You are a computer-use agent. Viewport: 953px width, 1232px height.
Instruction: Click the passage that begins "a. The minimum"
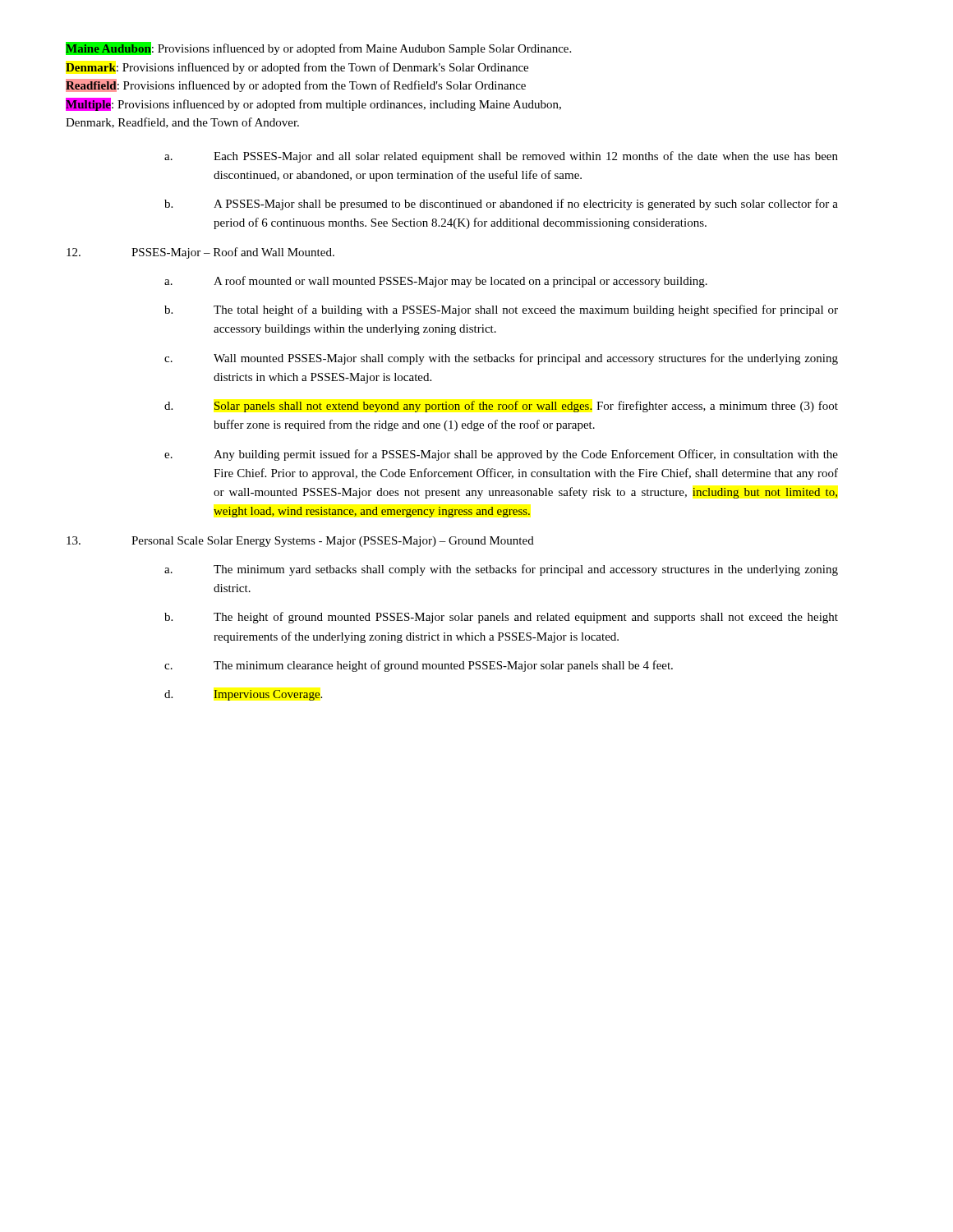tap(501, 579)
